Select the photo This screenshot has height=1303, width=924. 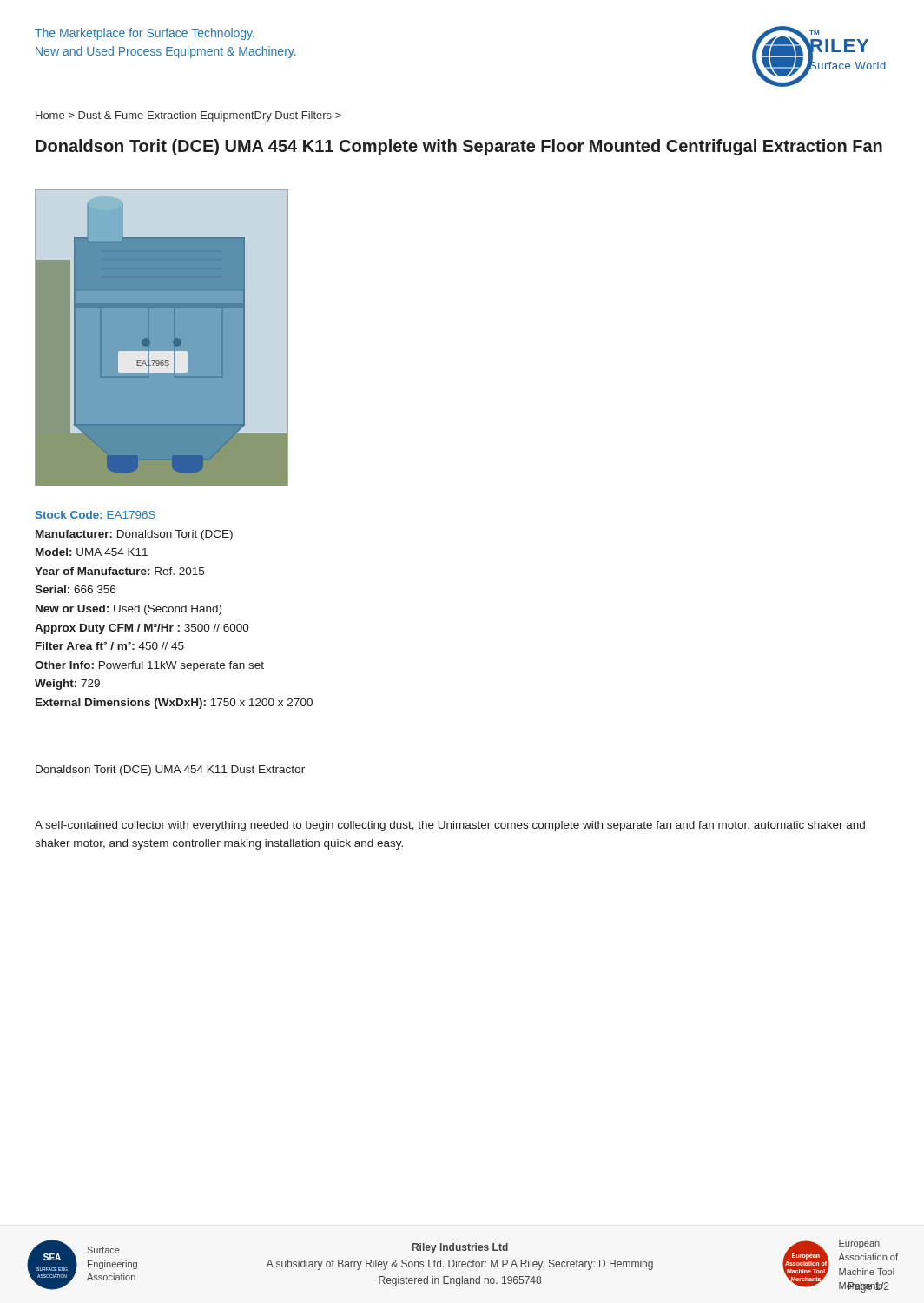[162, 338]
